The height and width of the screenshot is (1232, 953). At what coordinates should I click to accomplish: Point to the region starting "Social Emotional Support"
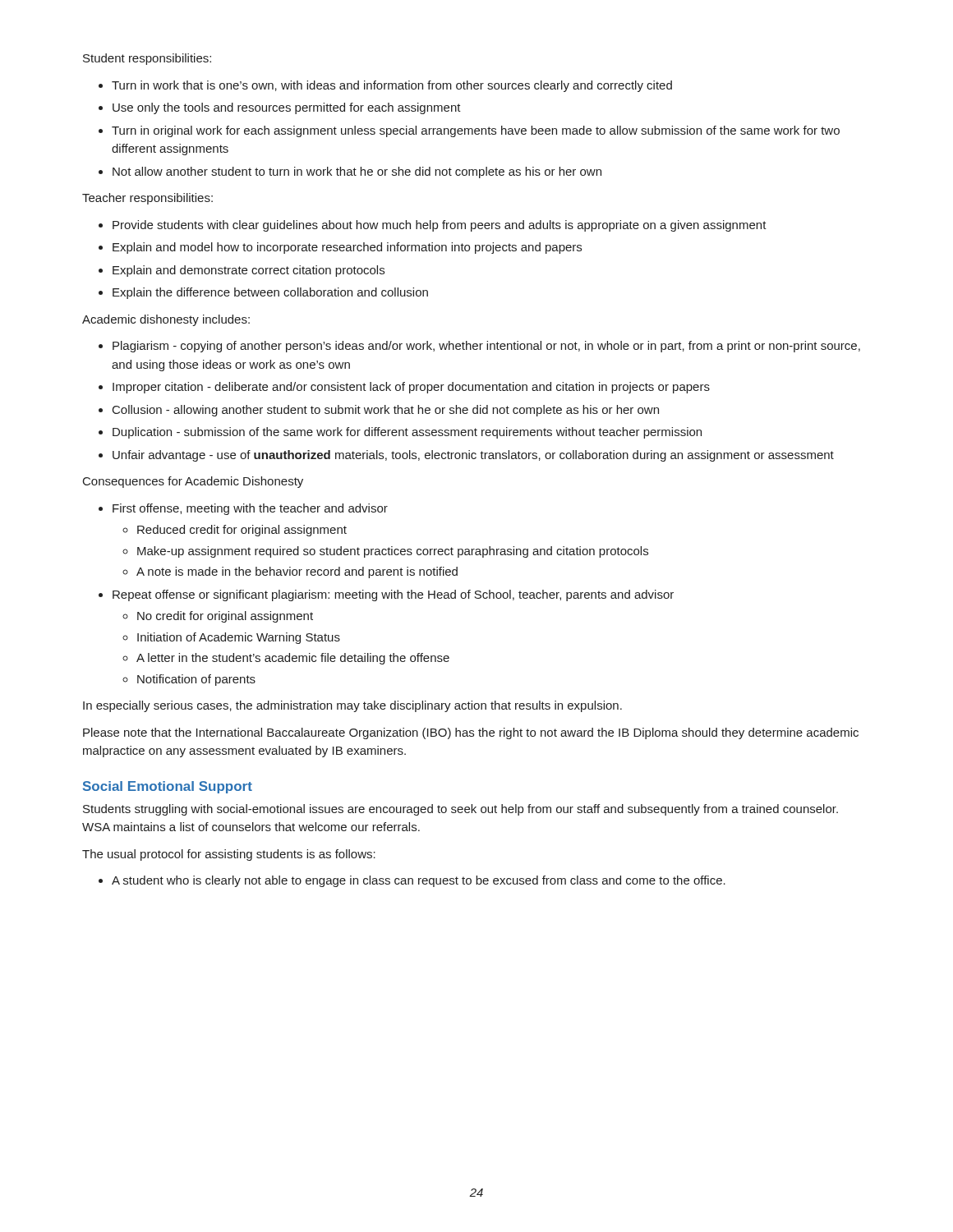coord(167,786)
